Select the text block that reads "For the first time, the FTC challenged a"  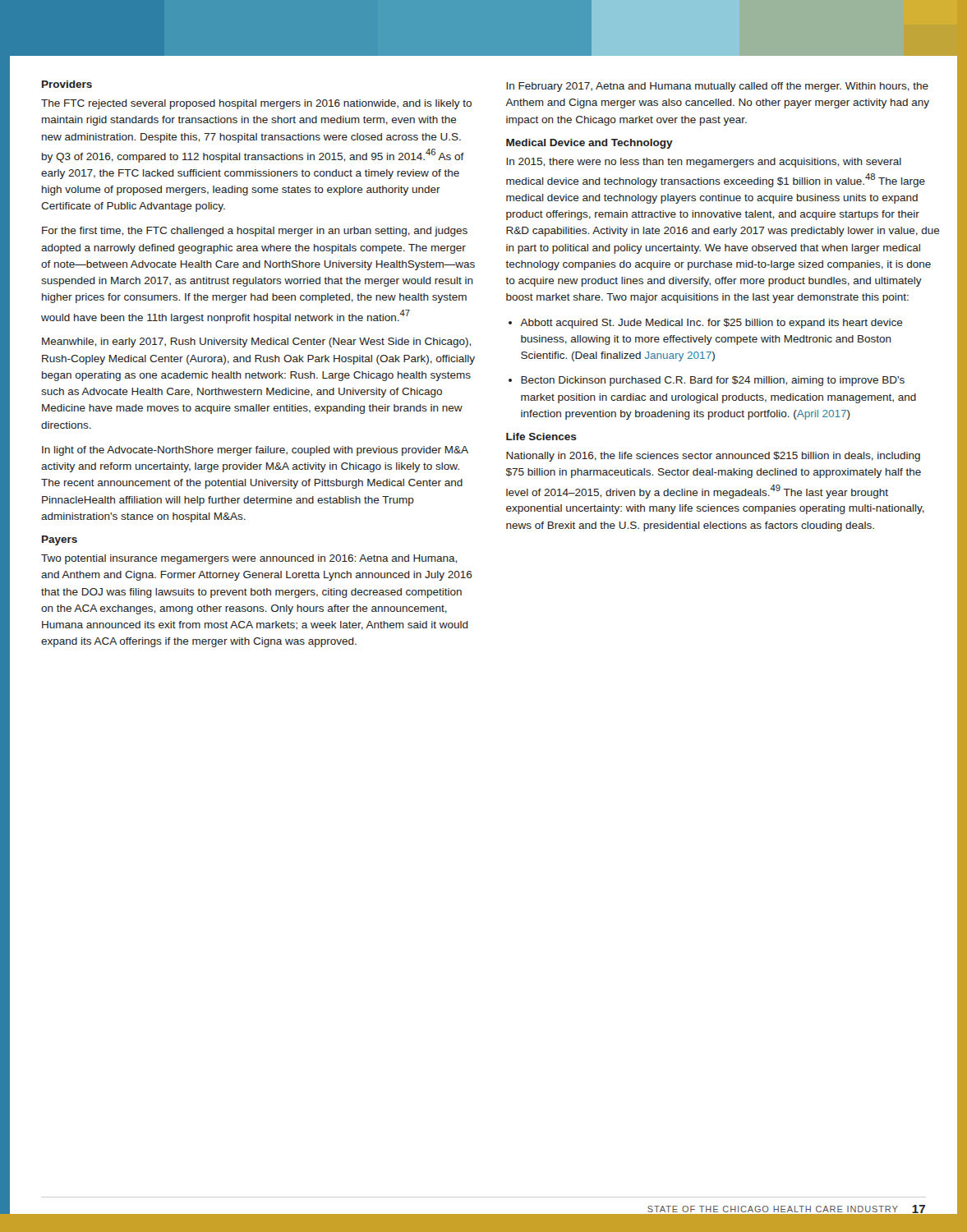259,274
